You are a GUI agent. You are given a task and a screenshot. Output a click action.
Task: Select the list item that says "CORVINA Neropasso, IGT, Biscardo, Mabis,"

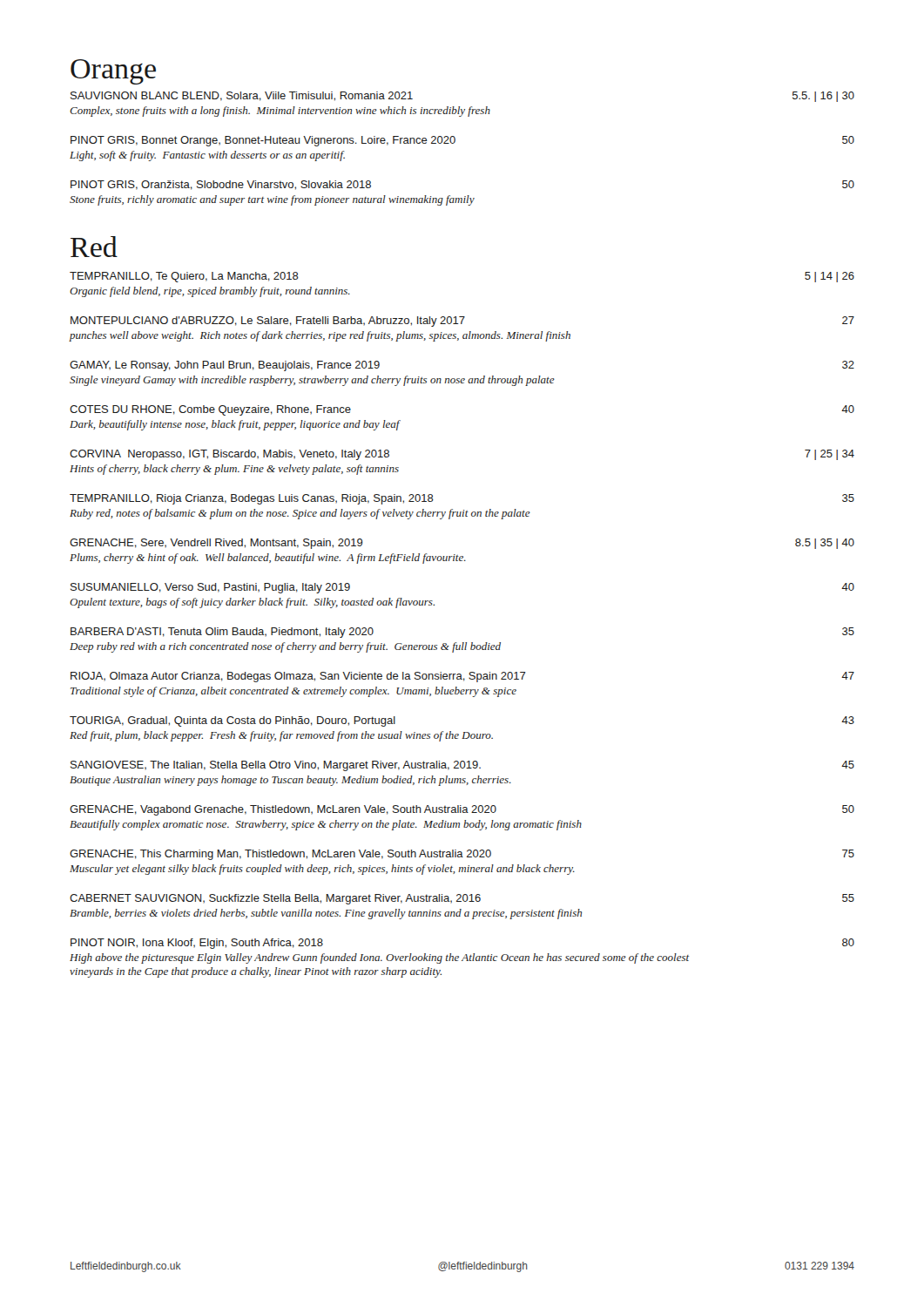(x=238, y=454)
